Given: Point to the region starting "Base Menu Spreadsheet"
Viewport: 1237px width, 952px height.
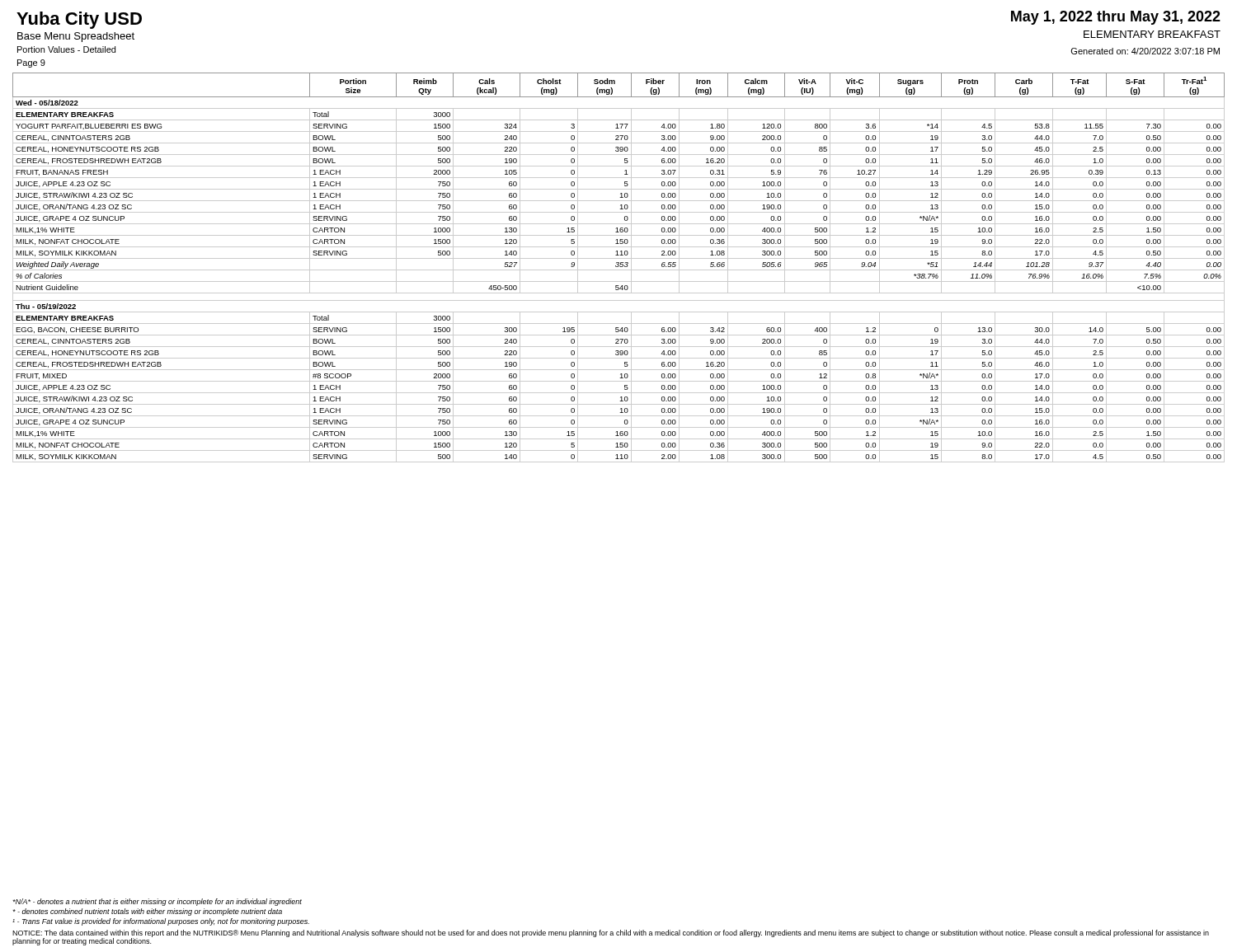Looking at the screenshot, I should [x=75, y=36].
